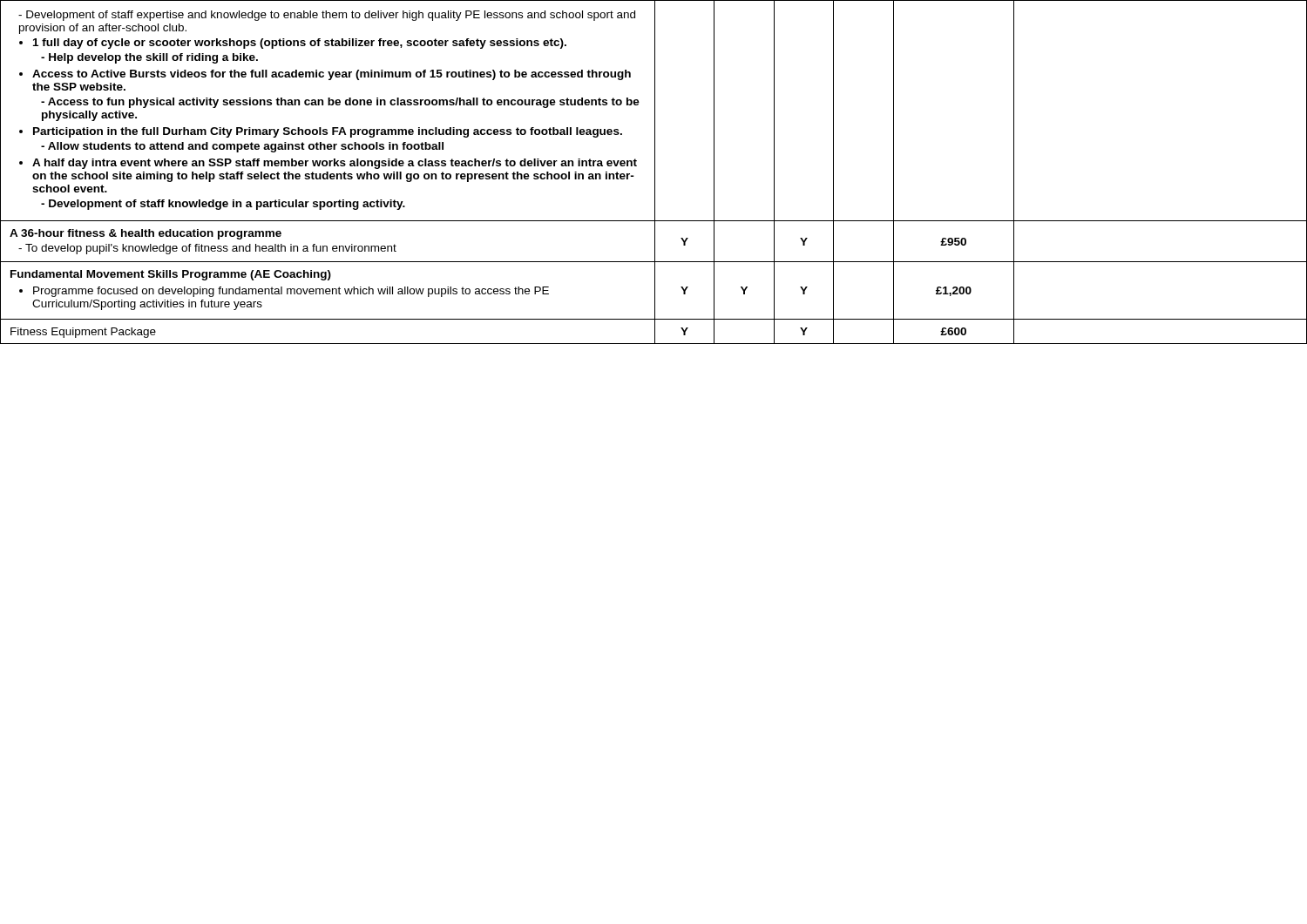Click on the region starting "Access to Active Bursts videos for the"
This screenshot has height=924, width=1307.
point(332,94)
